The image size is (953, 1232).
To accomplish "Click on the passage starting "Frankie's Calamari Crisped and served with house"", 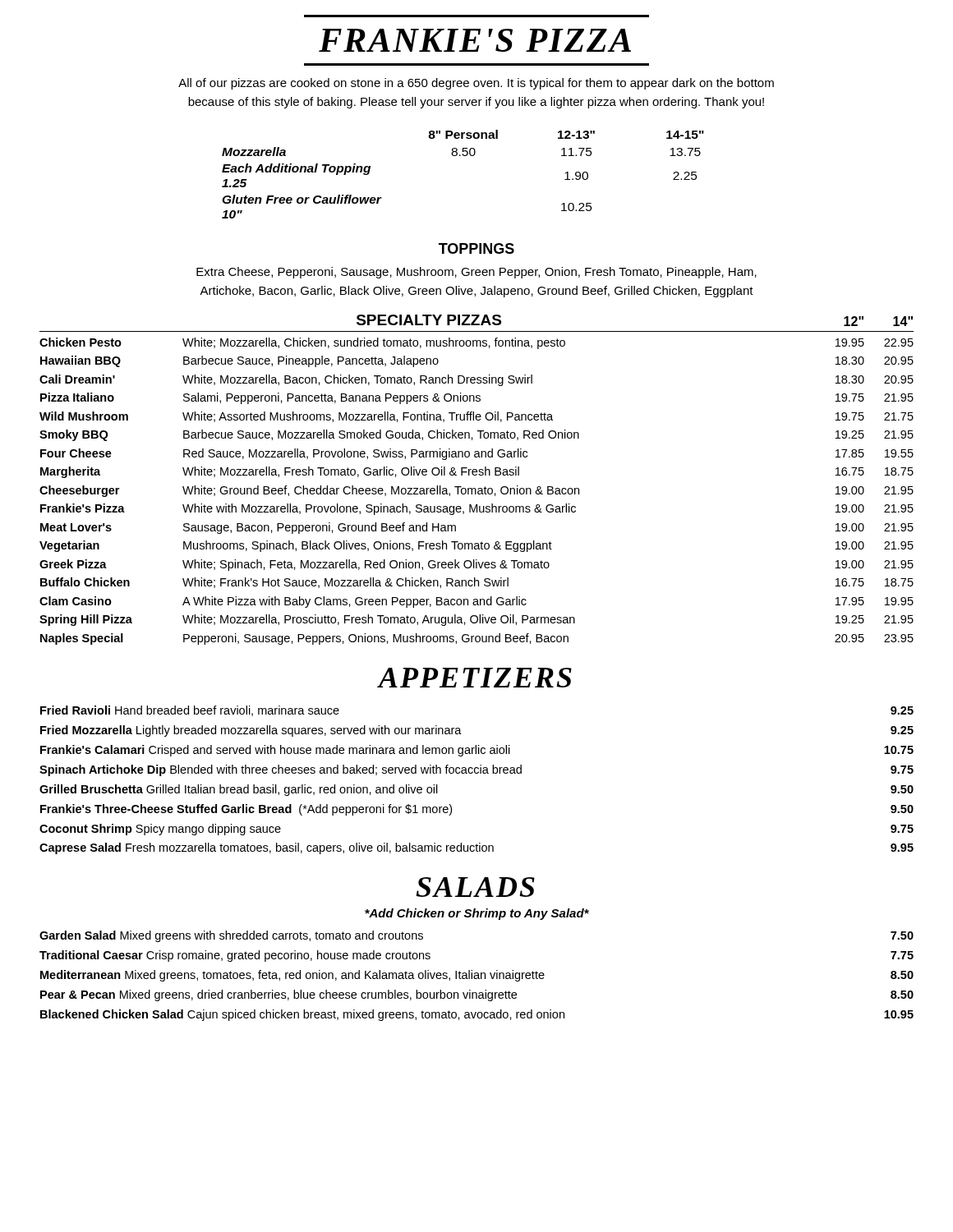I will [476, 751].
